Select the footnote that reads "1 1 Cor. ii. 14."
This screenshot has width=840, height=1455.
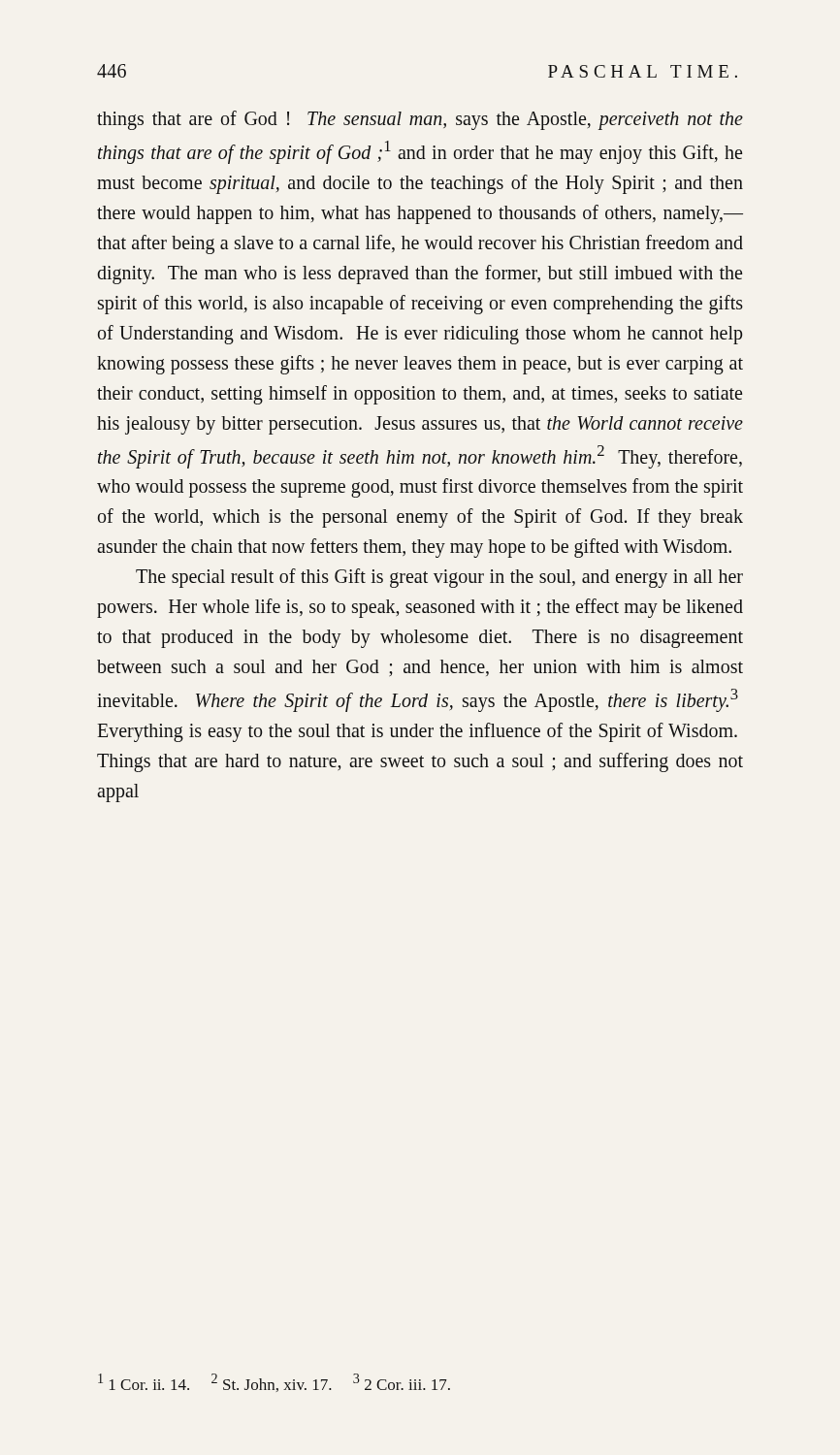click(274, 1382)
